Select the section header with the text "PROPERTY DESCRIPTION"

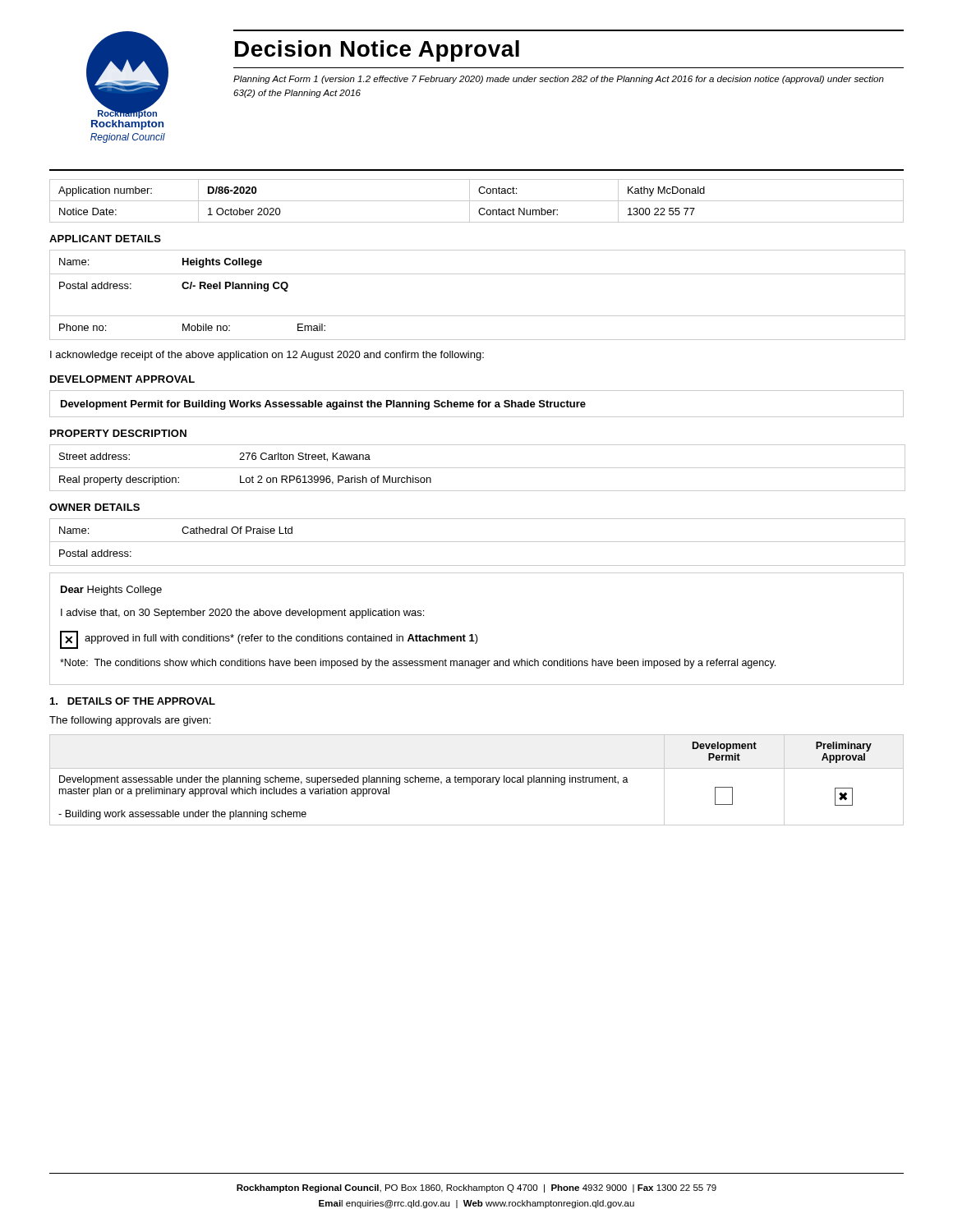118,433
